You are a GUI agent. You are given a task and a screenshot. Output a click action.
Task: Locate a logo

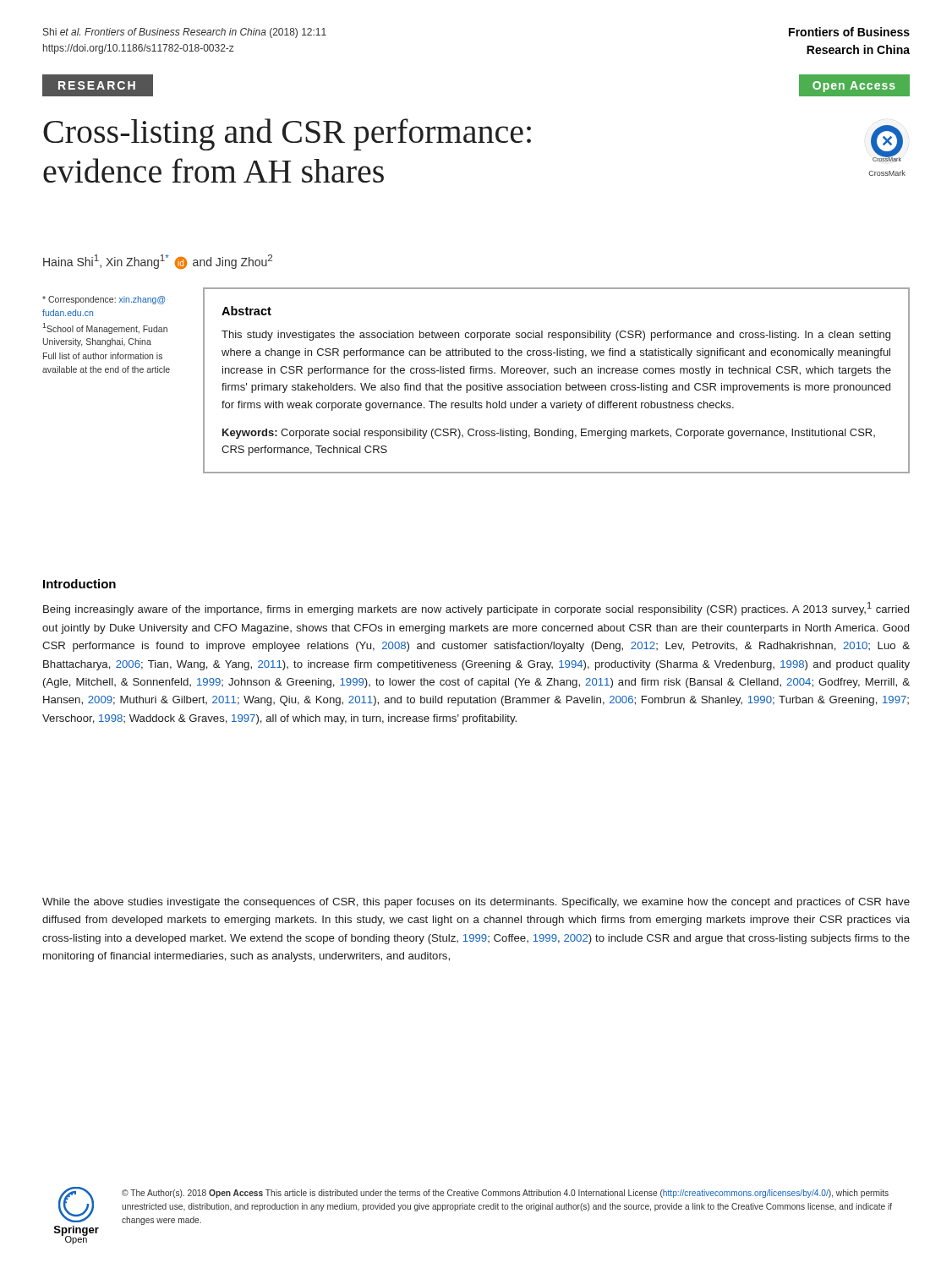[x=887, y=148]
